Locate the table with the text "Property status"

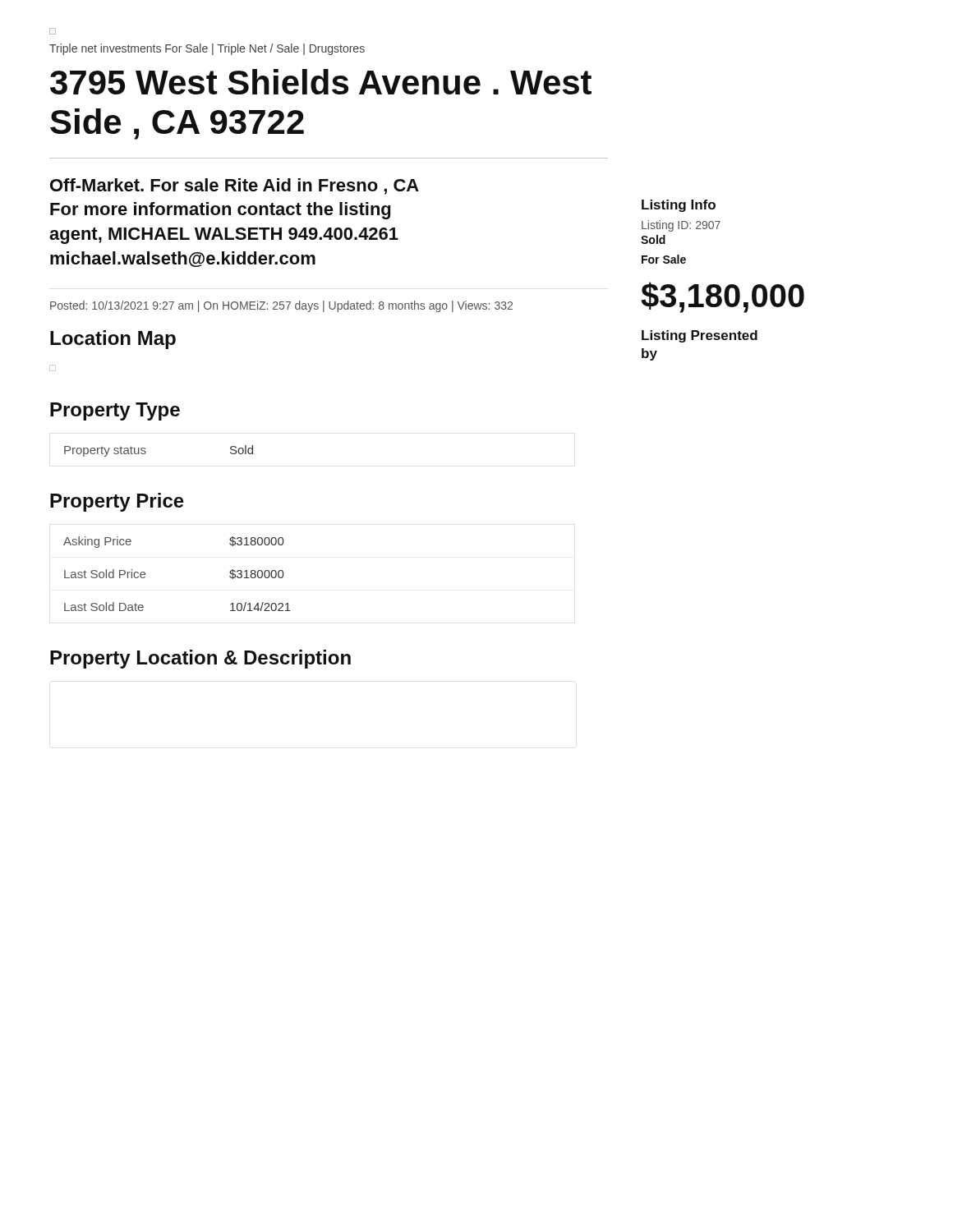pyautogui.click(x=329, y=450)
